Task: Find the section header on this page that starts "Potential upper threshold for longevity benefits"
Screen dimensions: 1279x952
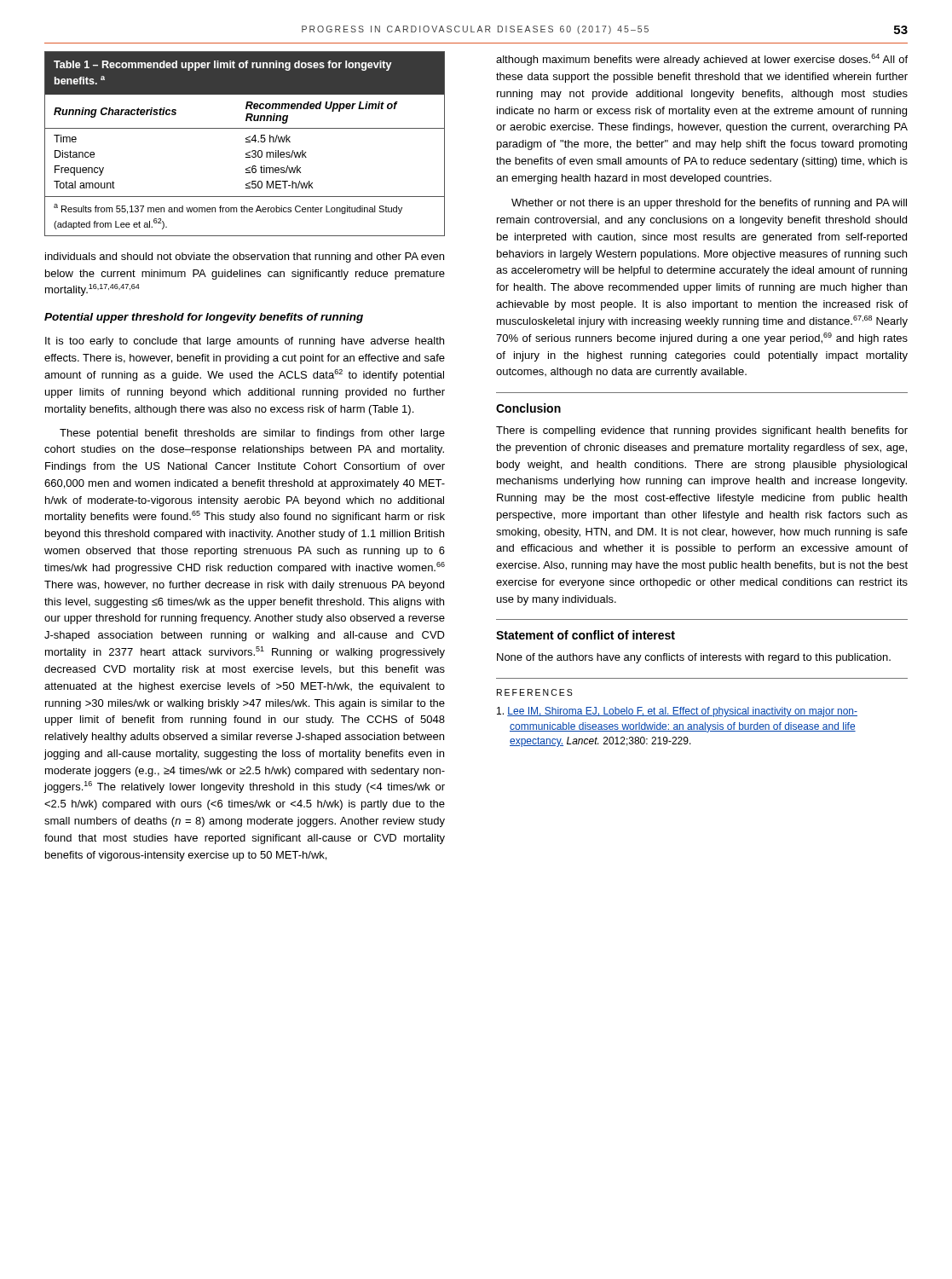Action: click(204, 317)
